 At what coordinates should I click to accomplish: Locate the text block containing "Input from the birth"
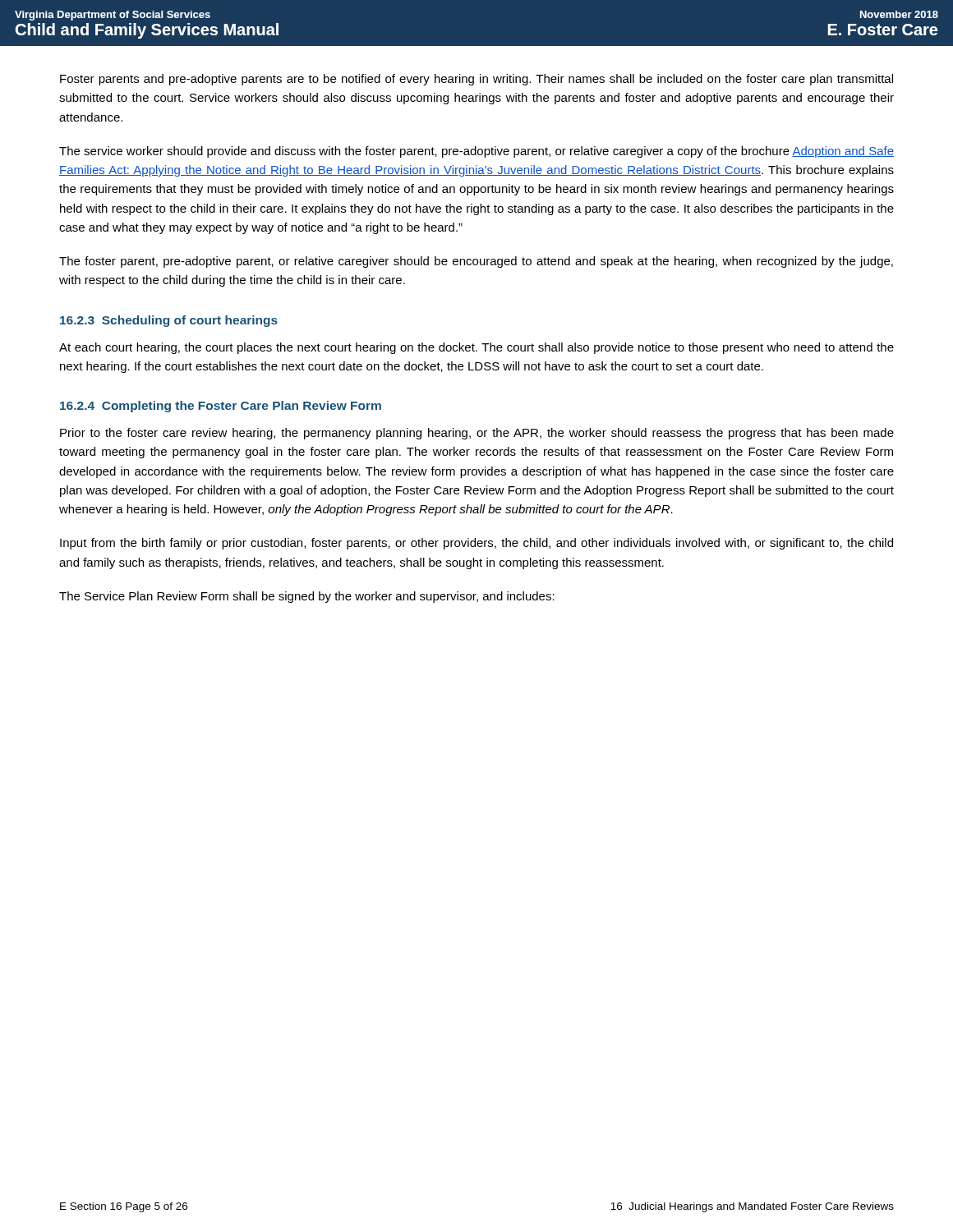click(x=476, y=552)
